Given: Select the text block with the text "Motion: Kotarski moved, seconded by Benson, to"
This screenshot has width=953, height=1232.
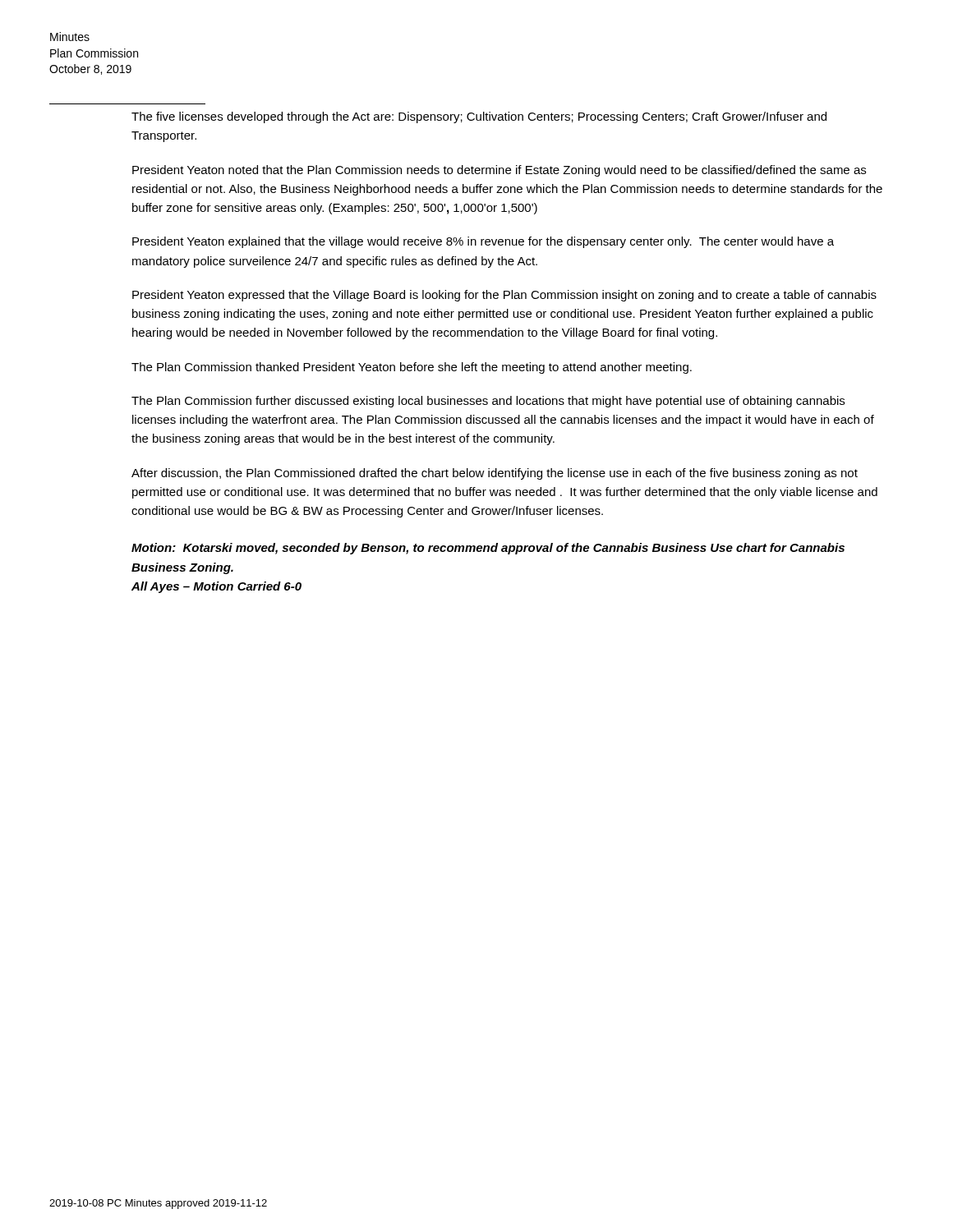Looking at the screenshot, I should tap(488, 549).
